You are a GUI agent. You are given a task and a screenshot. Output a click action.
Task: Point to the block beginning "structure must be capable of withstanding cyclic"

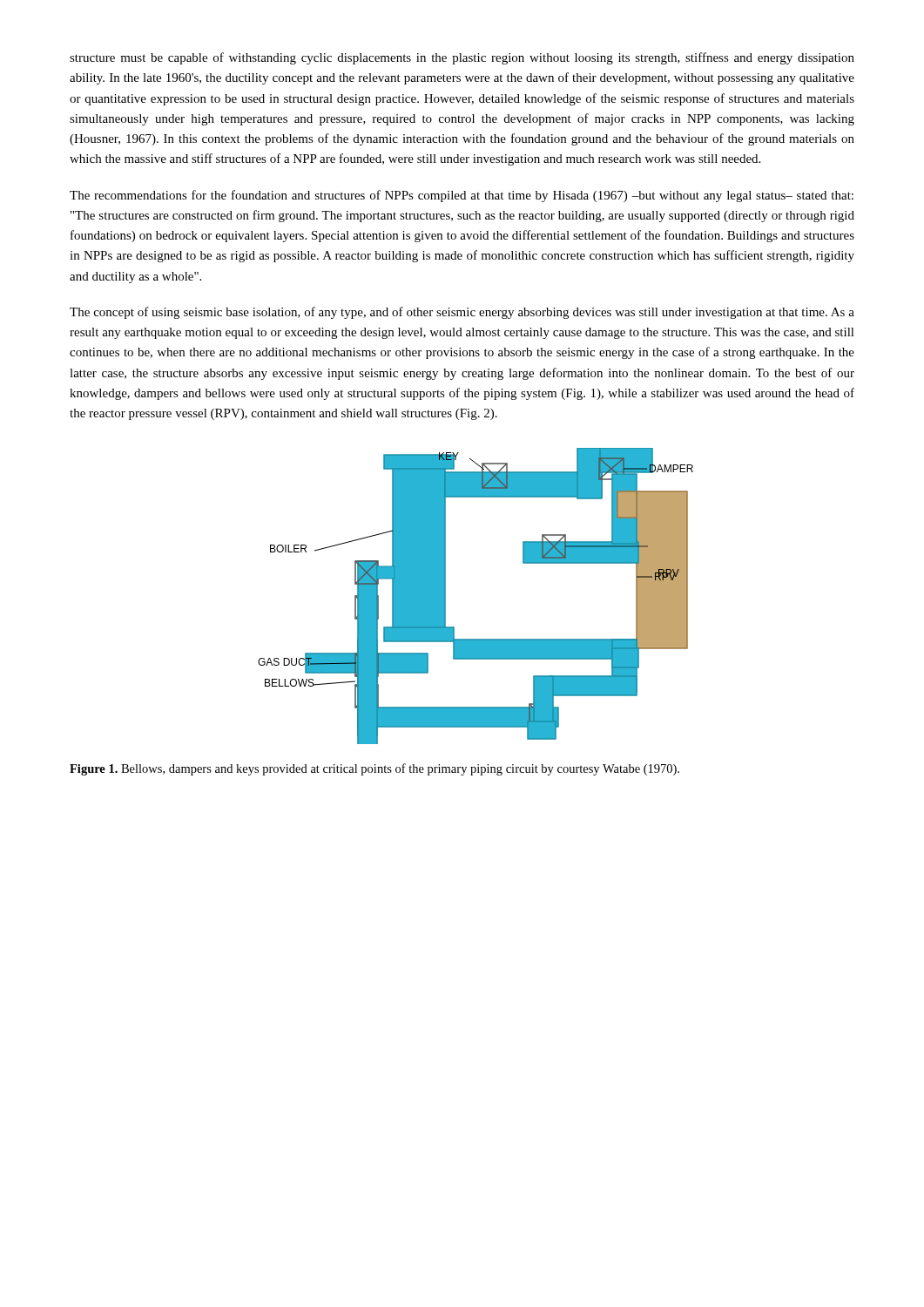click(462, 108)
